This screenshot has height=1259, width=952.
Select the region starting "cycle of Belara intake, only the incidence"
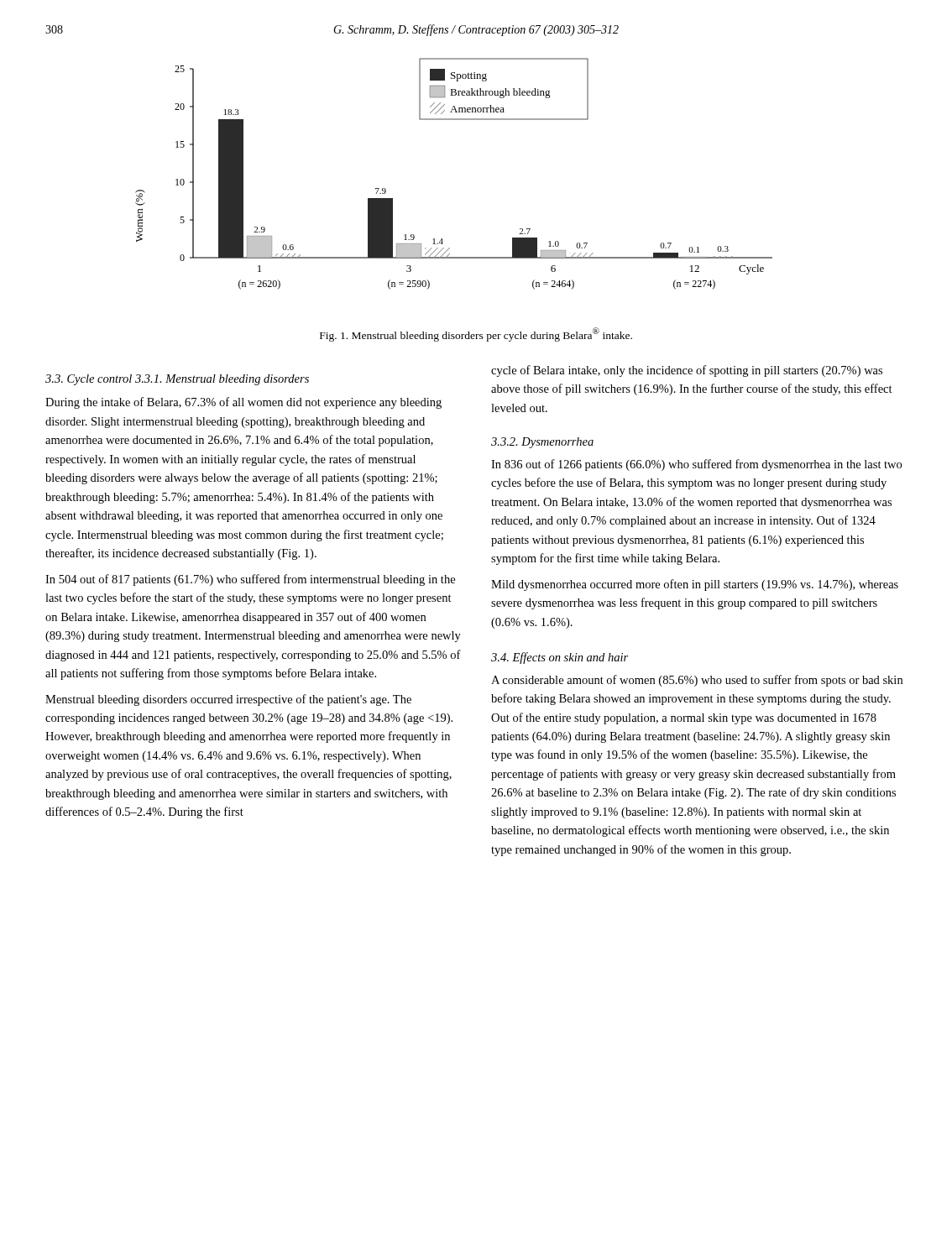pyautogui.click(x=699, y=389)
